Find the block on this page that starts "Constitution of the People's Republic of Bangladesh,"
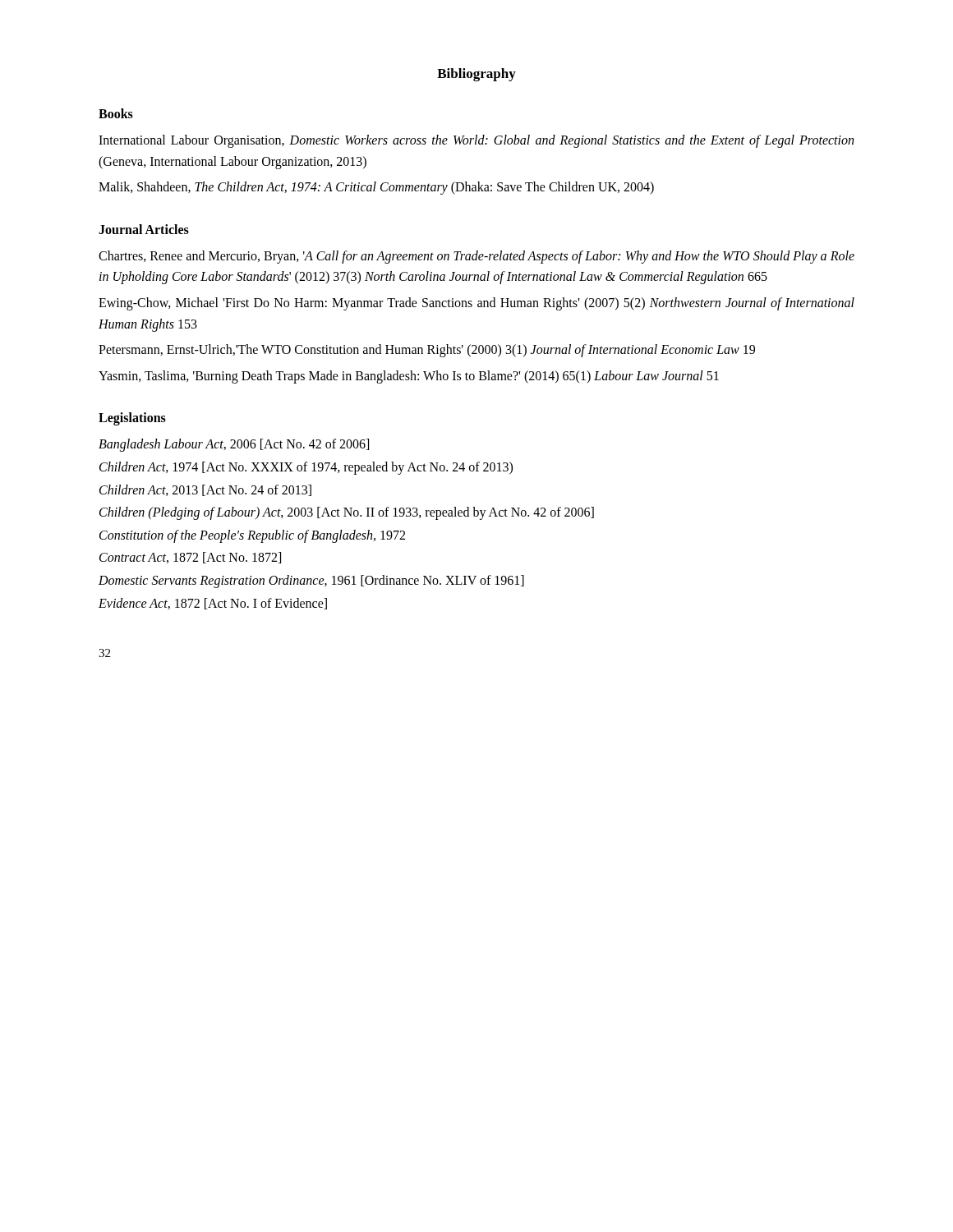This screenshot has height=1232, width=953. point(252,535)
